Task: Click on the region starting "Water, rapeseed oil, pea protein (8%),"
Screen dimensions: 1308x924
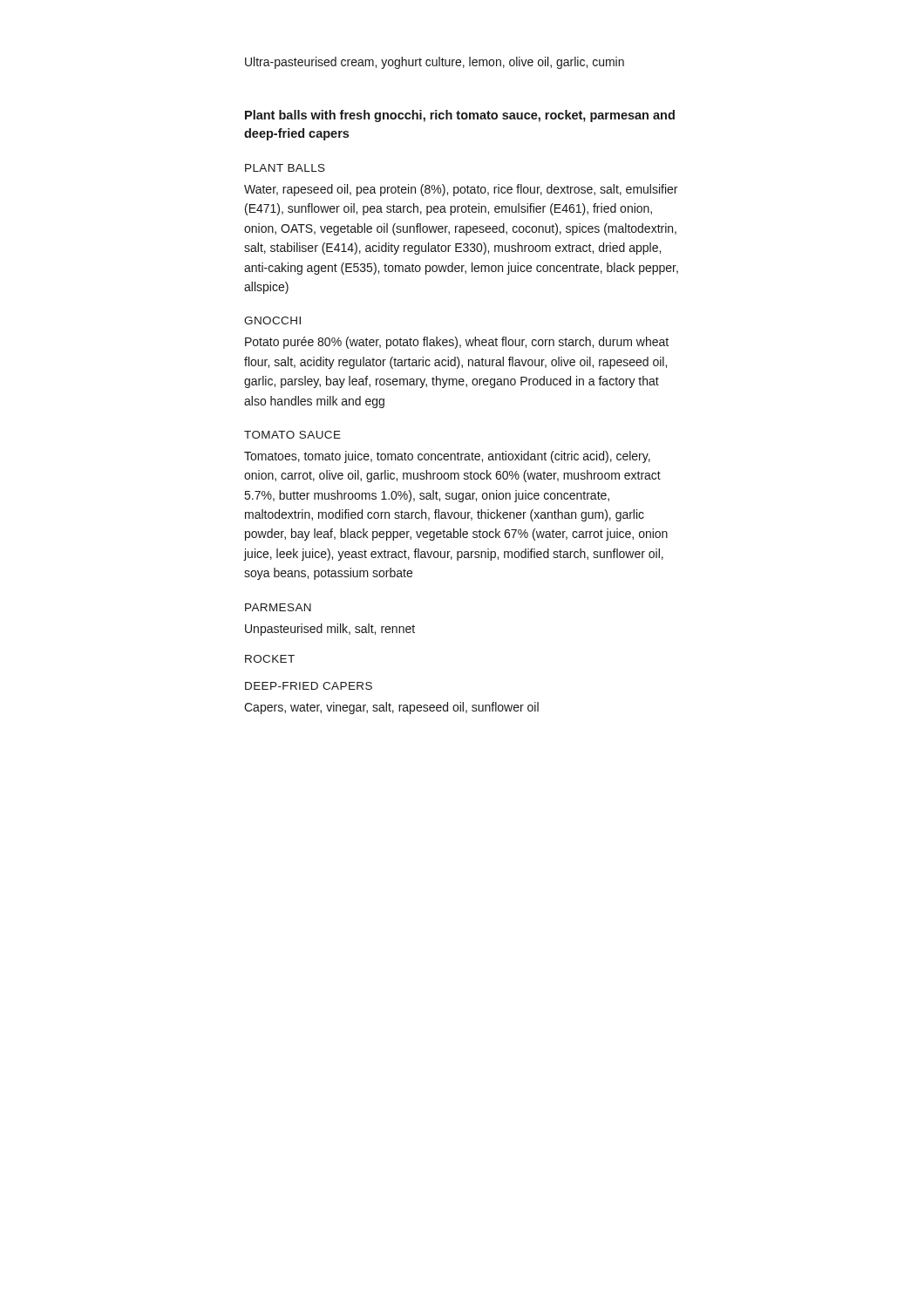Action: [x=462, y=238]
